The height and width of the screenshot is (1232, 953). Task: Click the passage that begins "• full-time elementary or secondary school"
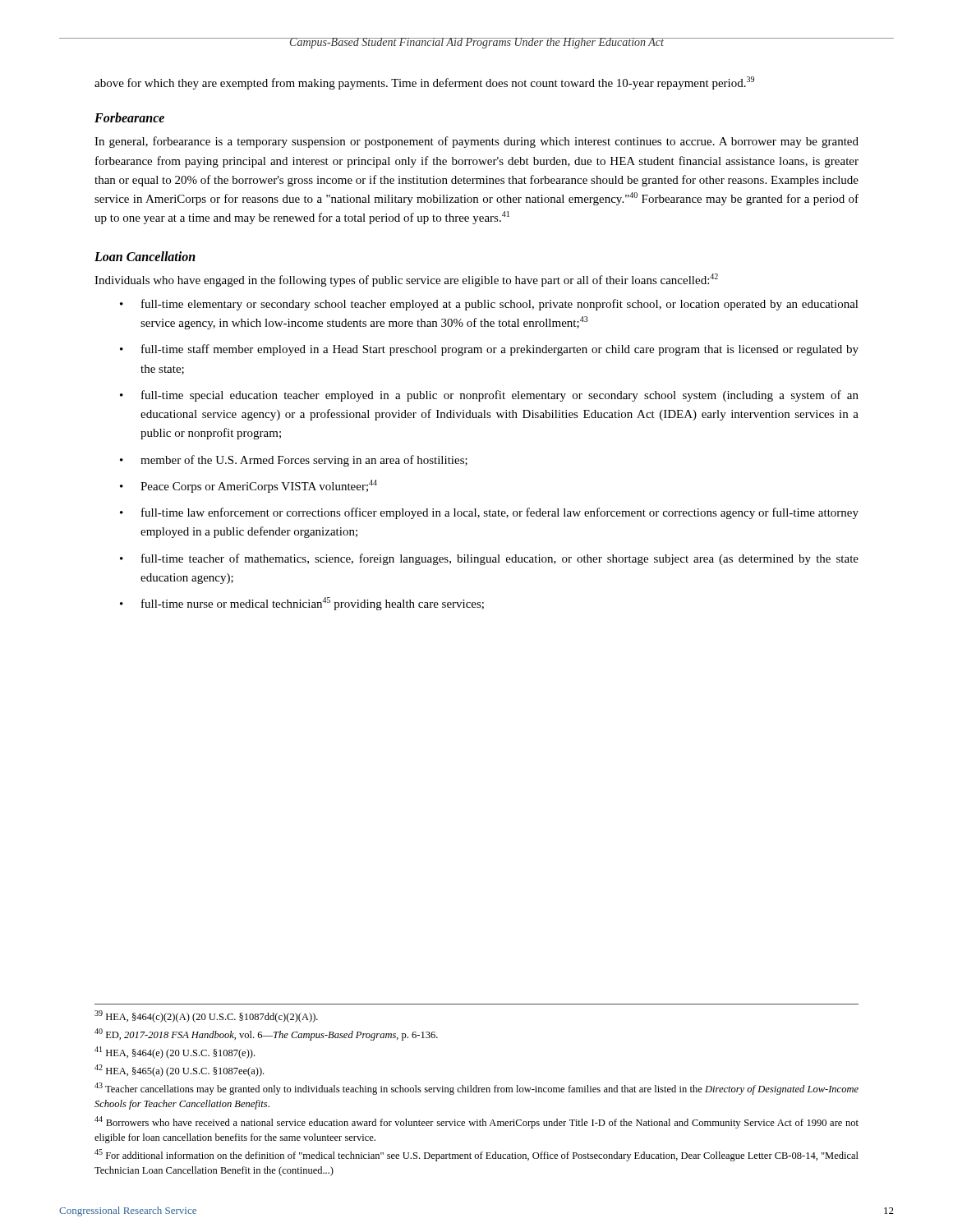click(489, 314)
